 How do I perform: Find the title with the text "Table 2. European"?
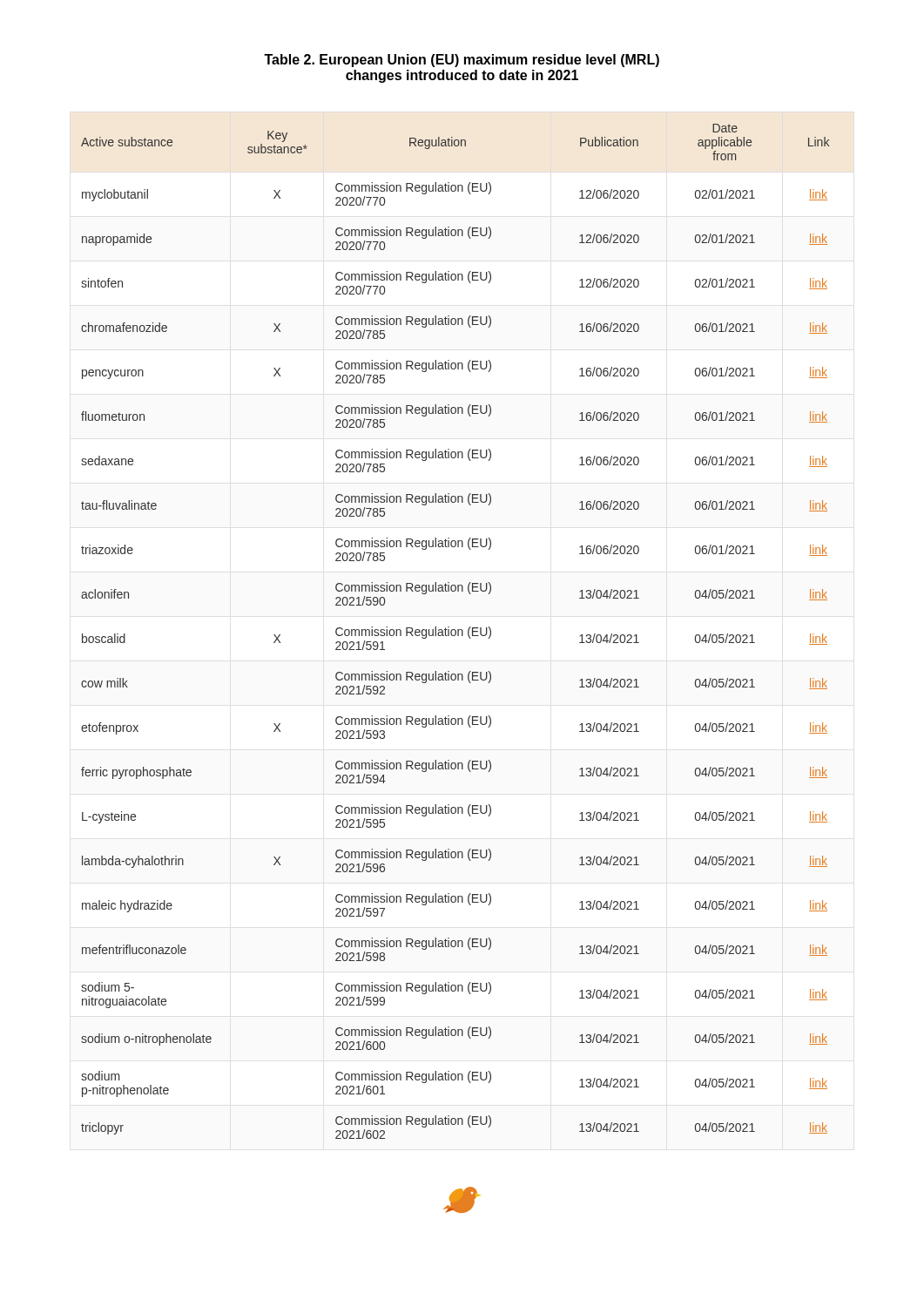pyautogui.click(x=462, y=68)
